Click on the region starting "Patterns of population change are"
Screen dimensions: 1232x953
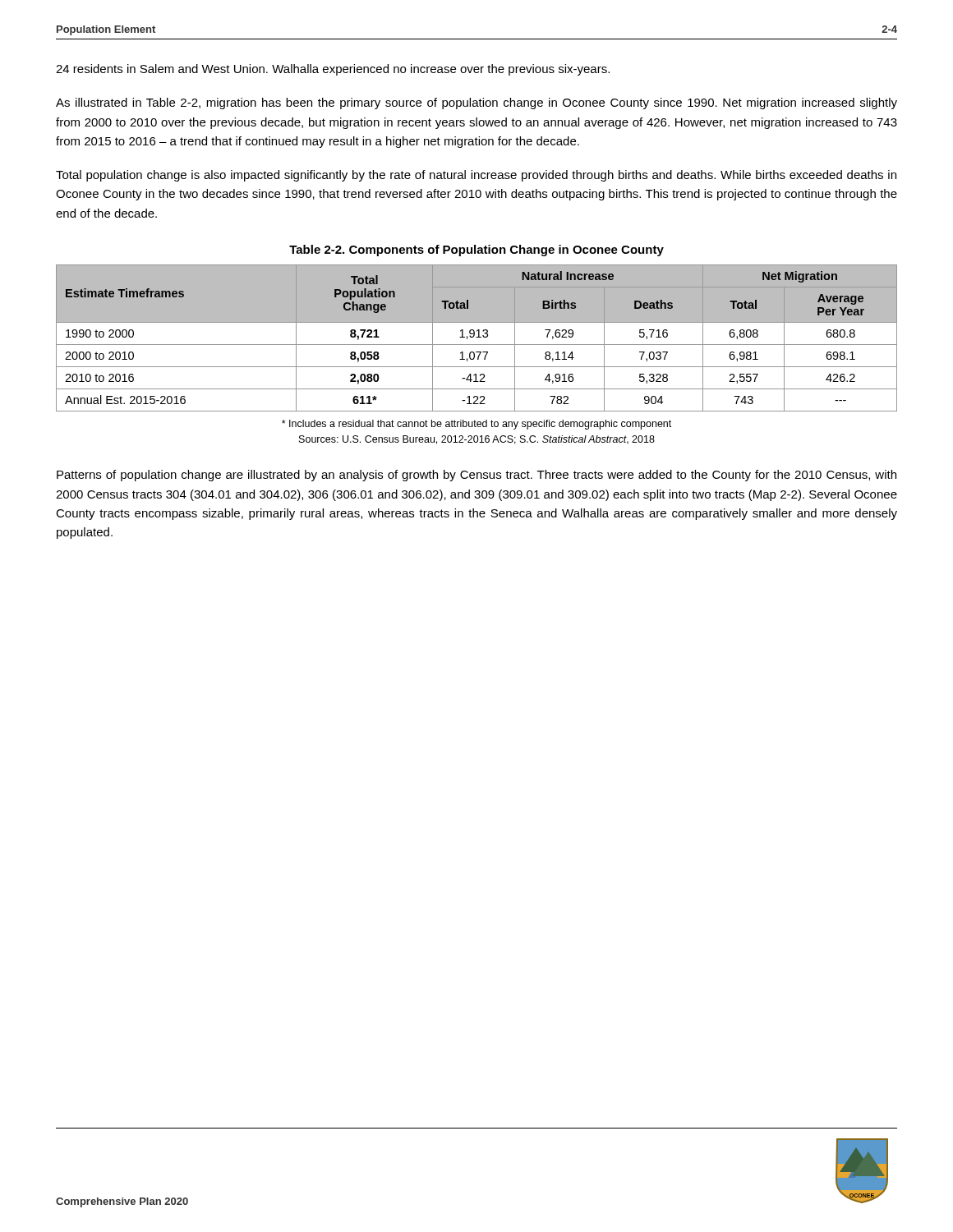[x=476, y=503]
